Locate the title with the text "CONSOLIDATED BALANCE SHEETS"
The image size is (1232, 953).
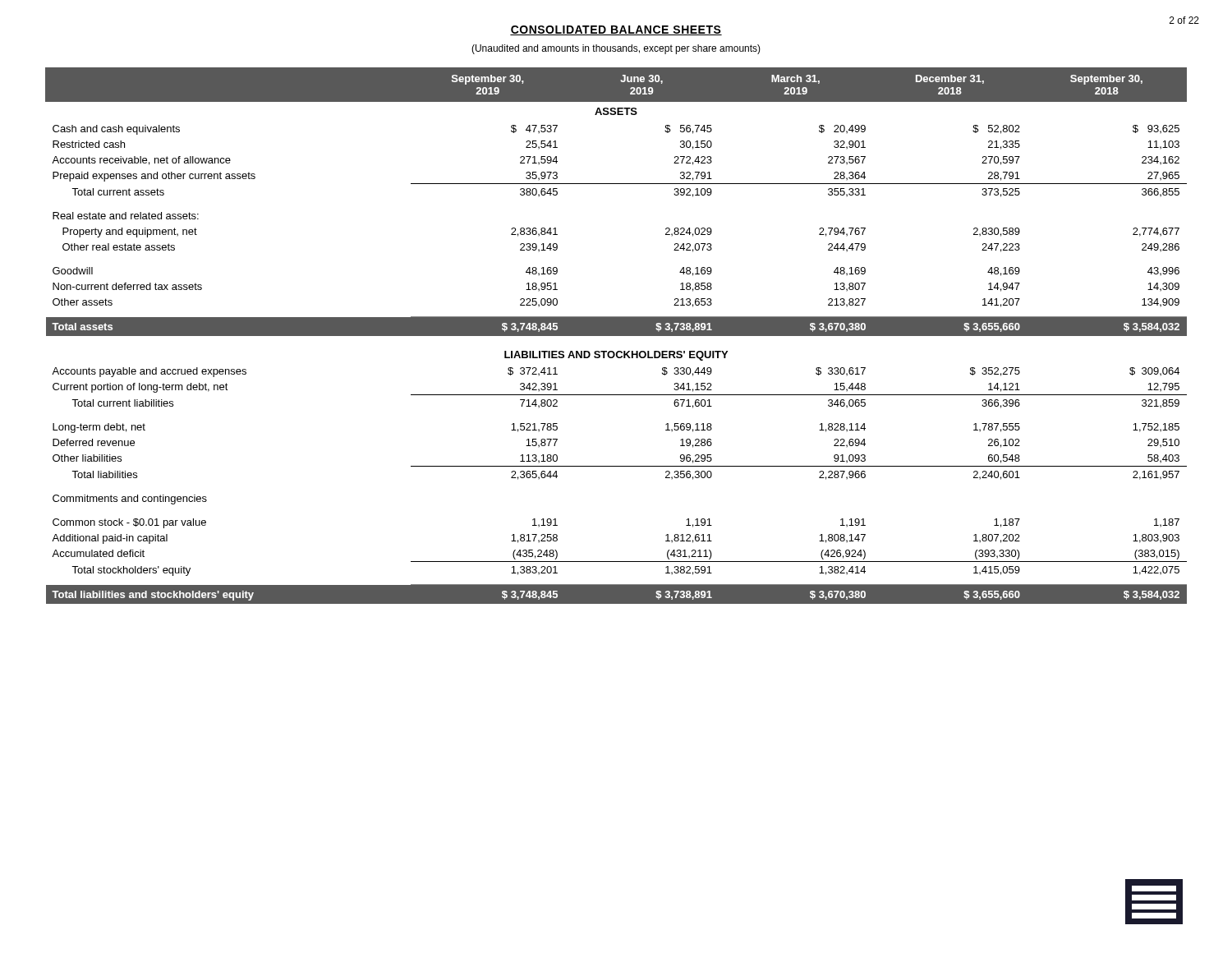(x=616, y=30)
